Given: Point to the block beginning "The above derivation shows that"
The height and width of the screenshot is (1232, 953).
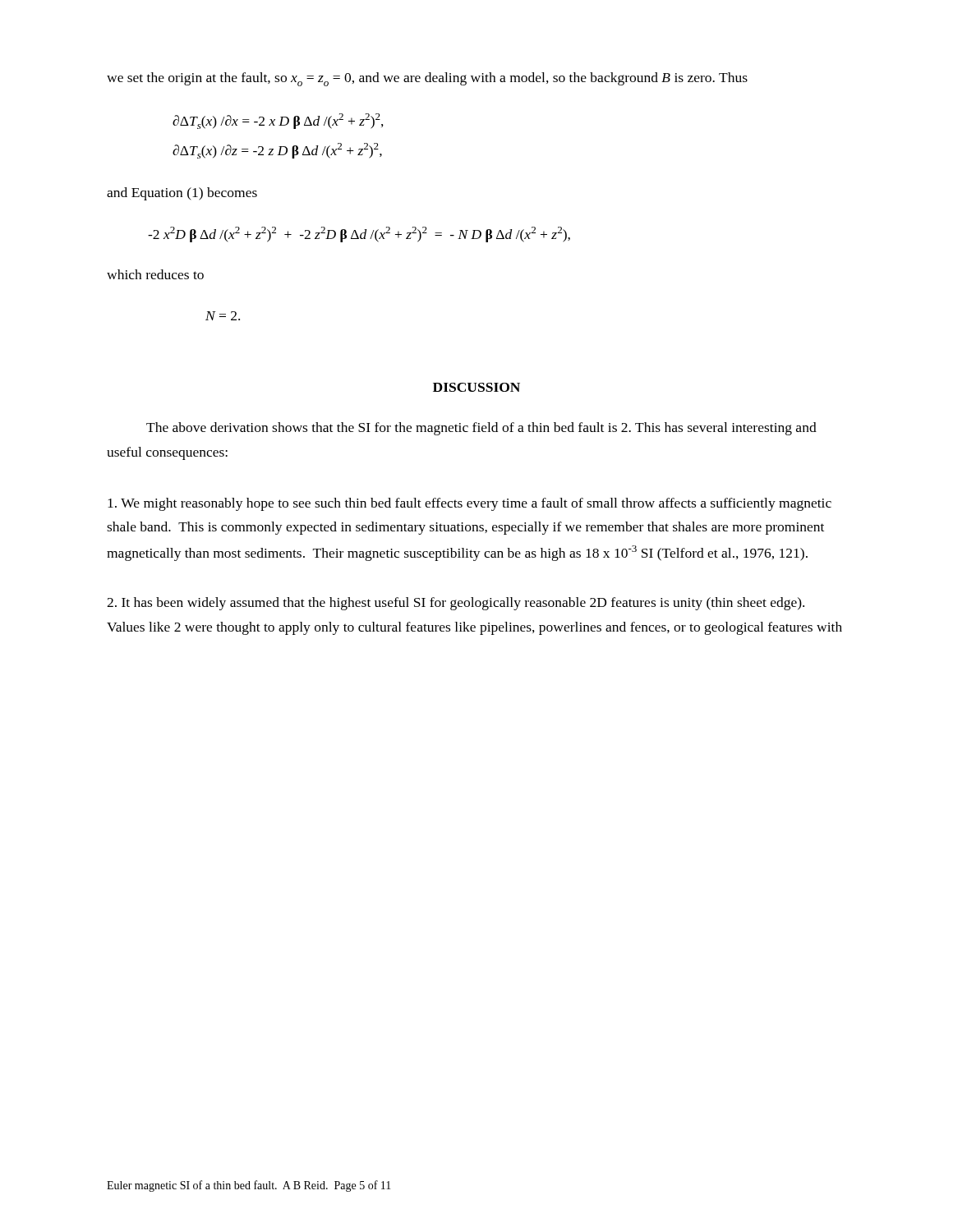Looking at the screenshot, I should 462,439.
